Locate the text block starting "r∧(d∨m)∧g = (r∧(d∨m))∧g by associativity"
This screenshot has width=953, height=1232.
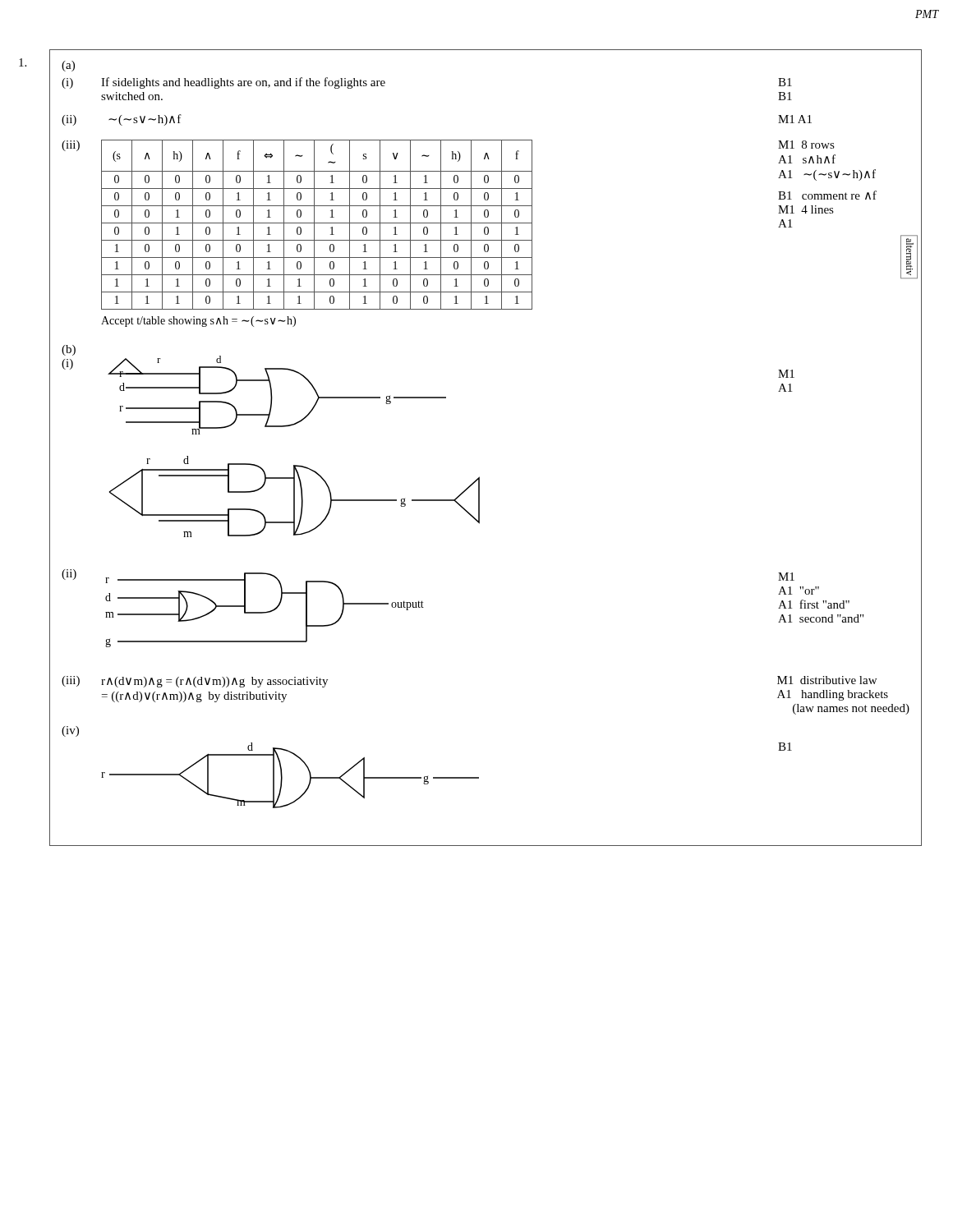[215, 688]
